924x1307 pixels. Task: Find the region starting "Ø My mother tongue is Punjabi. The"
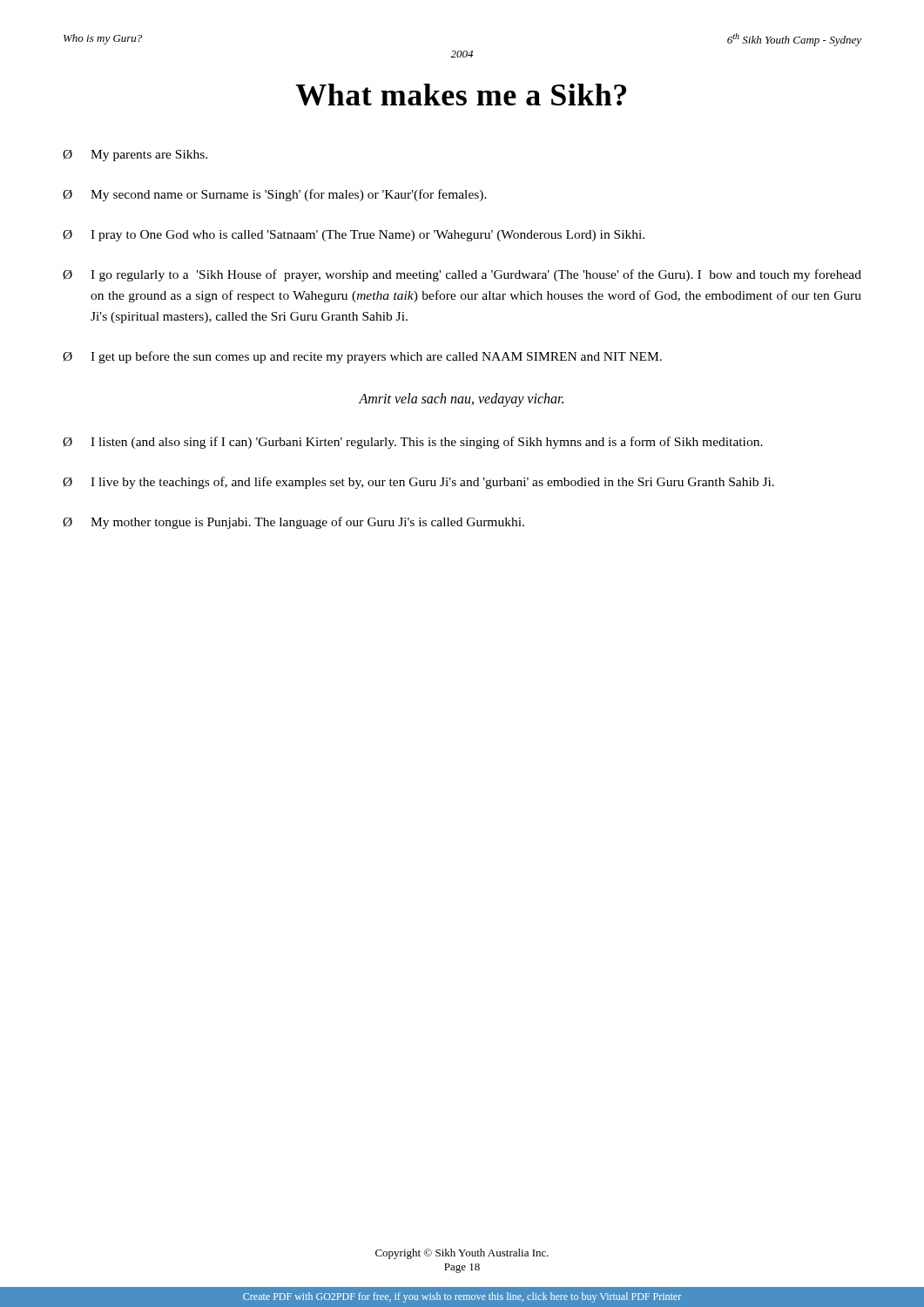462,522
